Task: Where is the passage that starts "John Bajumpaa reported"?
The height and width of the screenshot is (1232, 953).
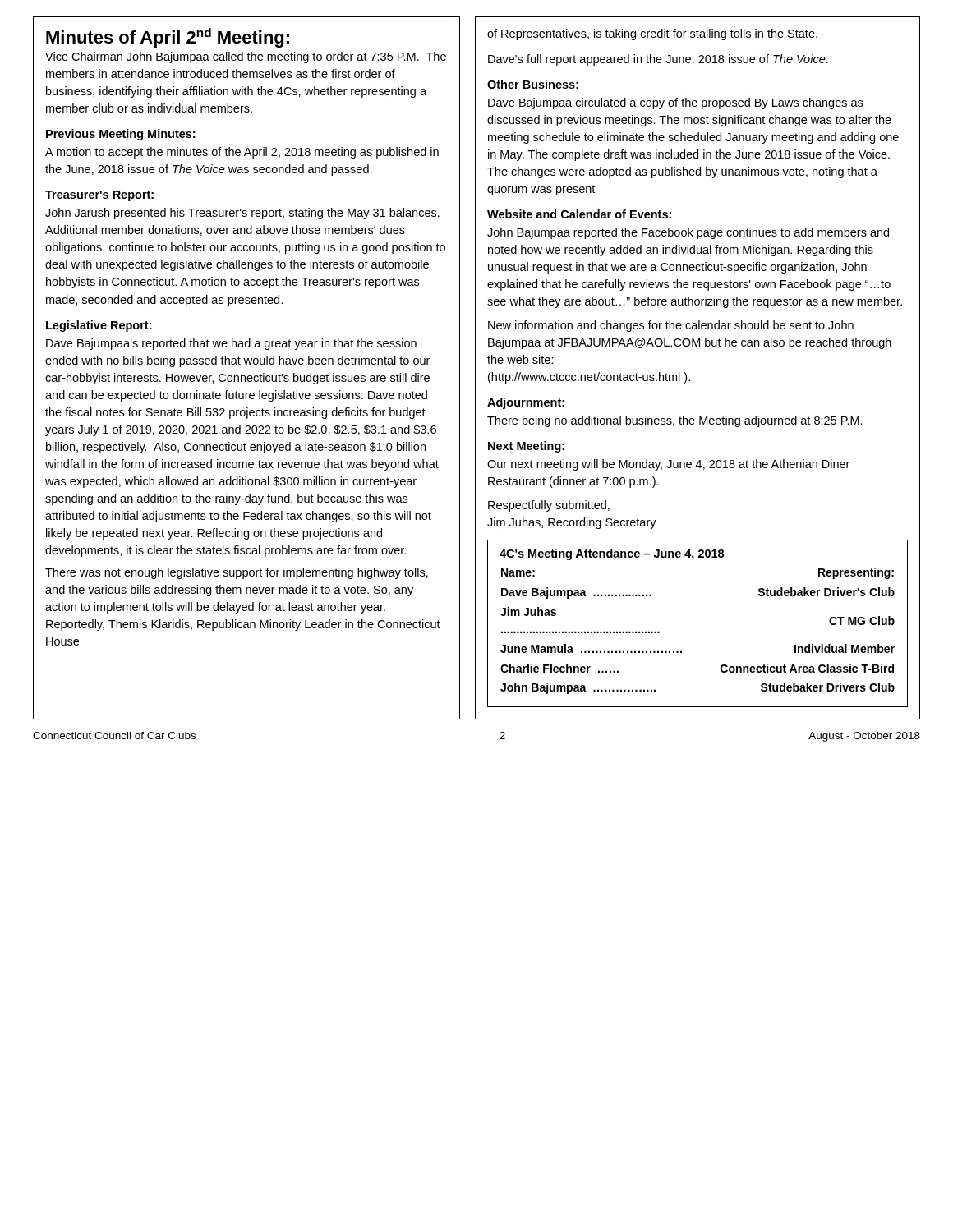Action: [695, 267]
